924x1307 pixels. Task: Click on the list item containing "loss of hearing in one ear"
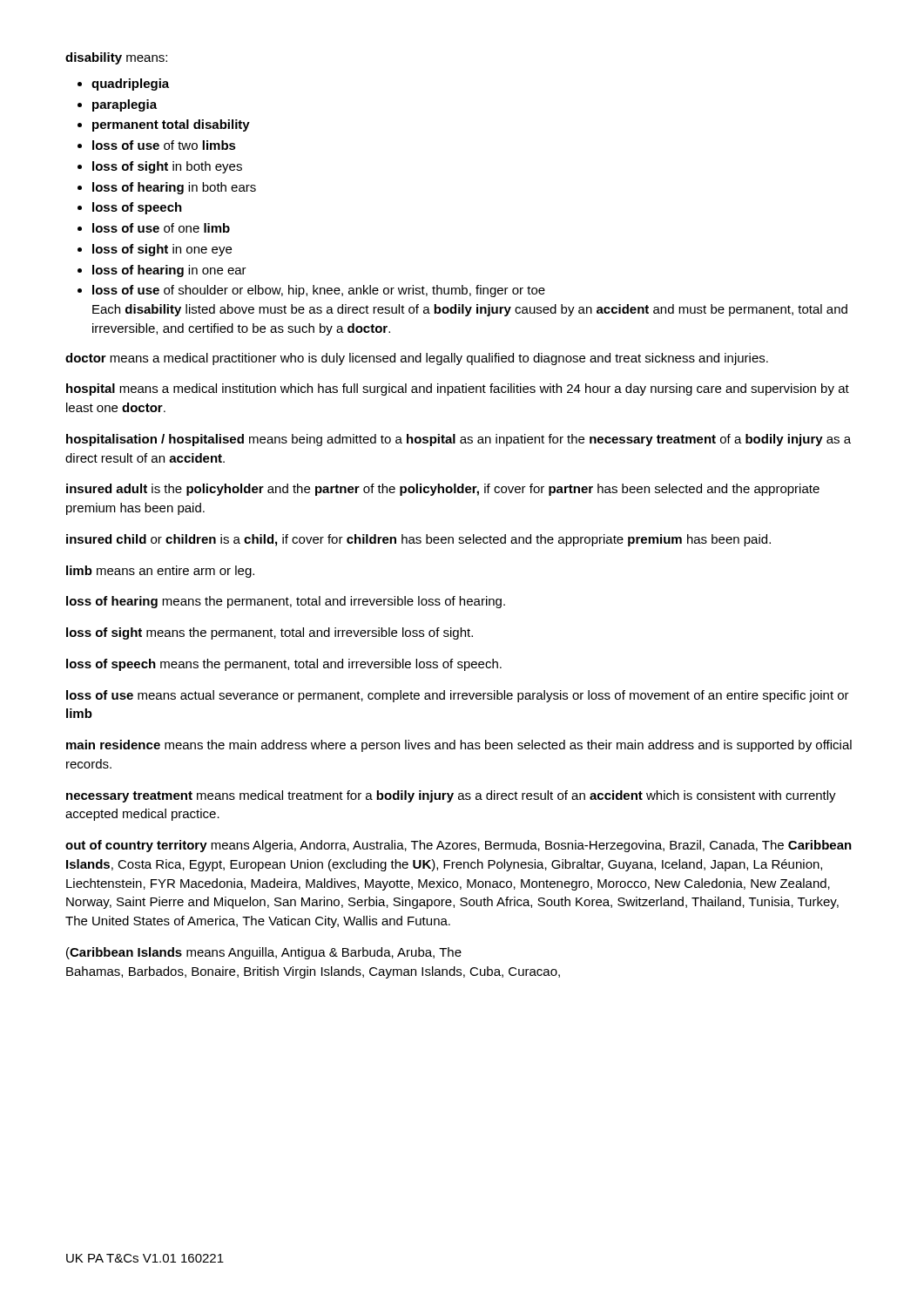169,269
